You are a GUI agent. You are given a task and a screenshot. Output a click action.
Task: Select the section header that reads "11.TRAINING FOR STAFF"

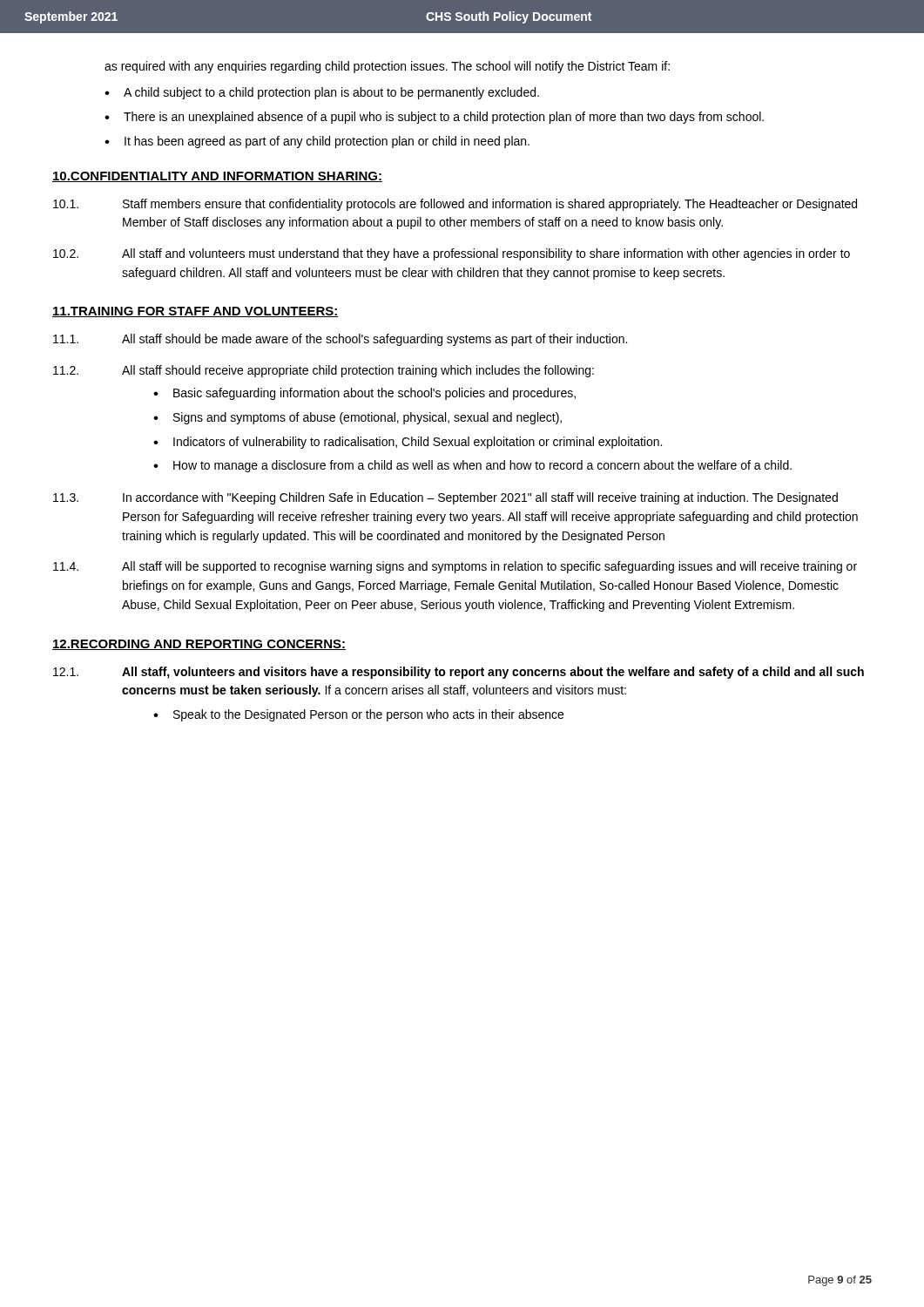tap(195, 311)
